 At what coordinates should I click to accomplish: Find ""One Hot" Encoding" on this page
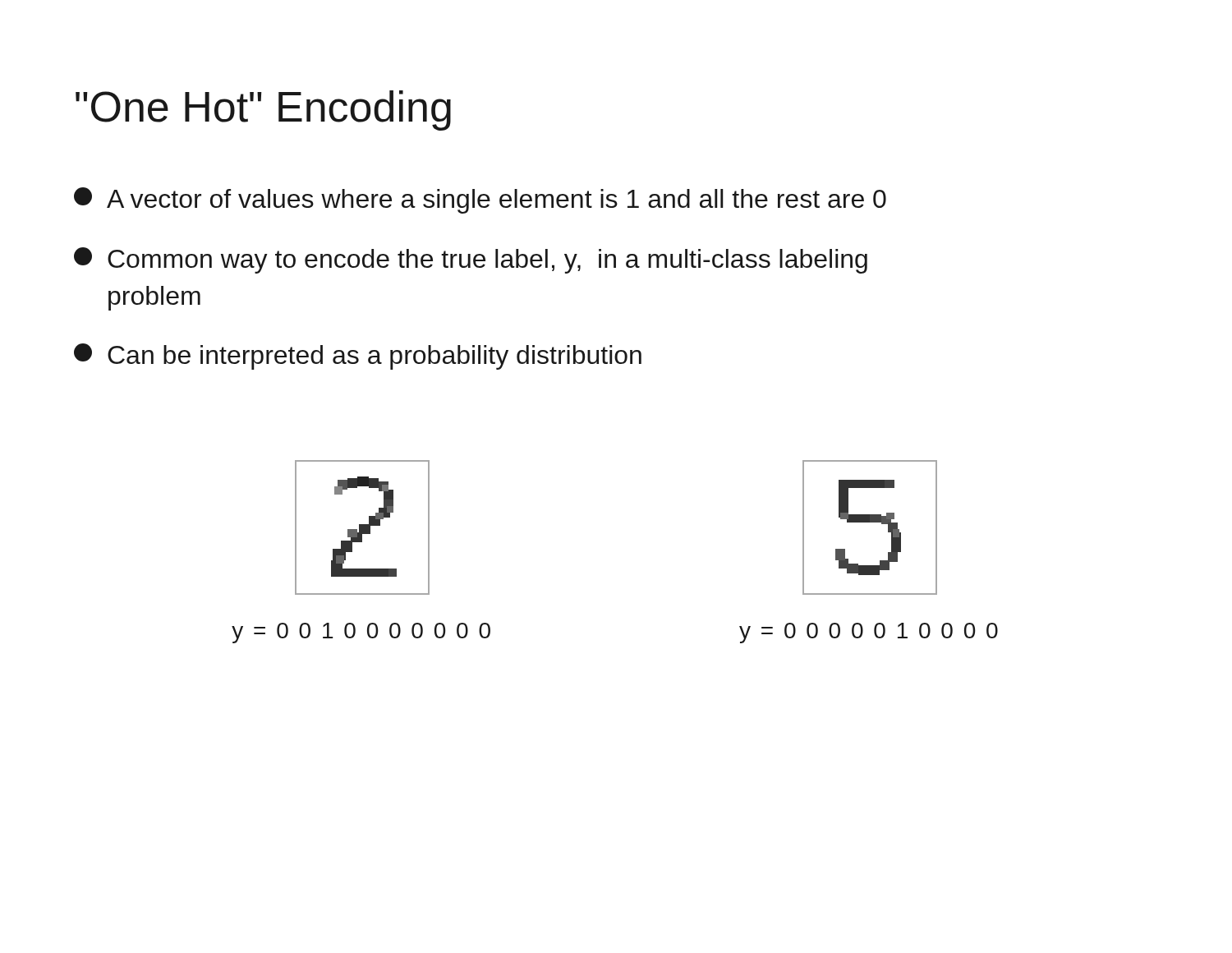click(x=264, y=107)
